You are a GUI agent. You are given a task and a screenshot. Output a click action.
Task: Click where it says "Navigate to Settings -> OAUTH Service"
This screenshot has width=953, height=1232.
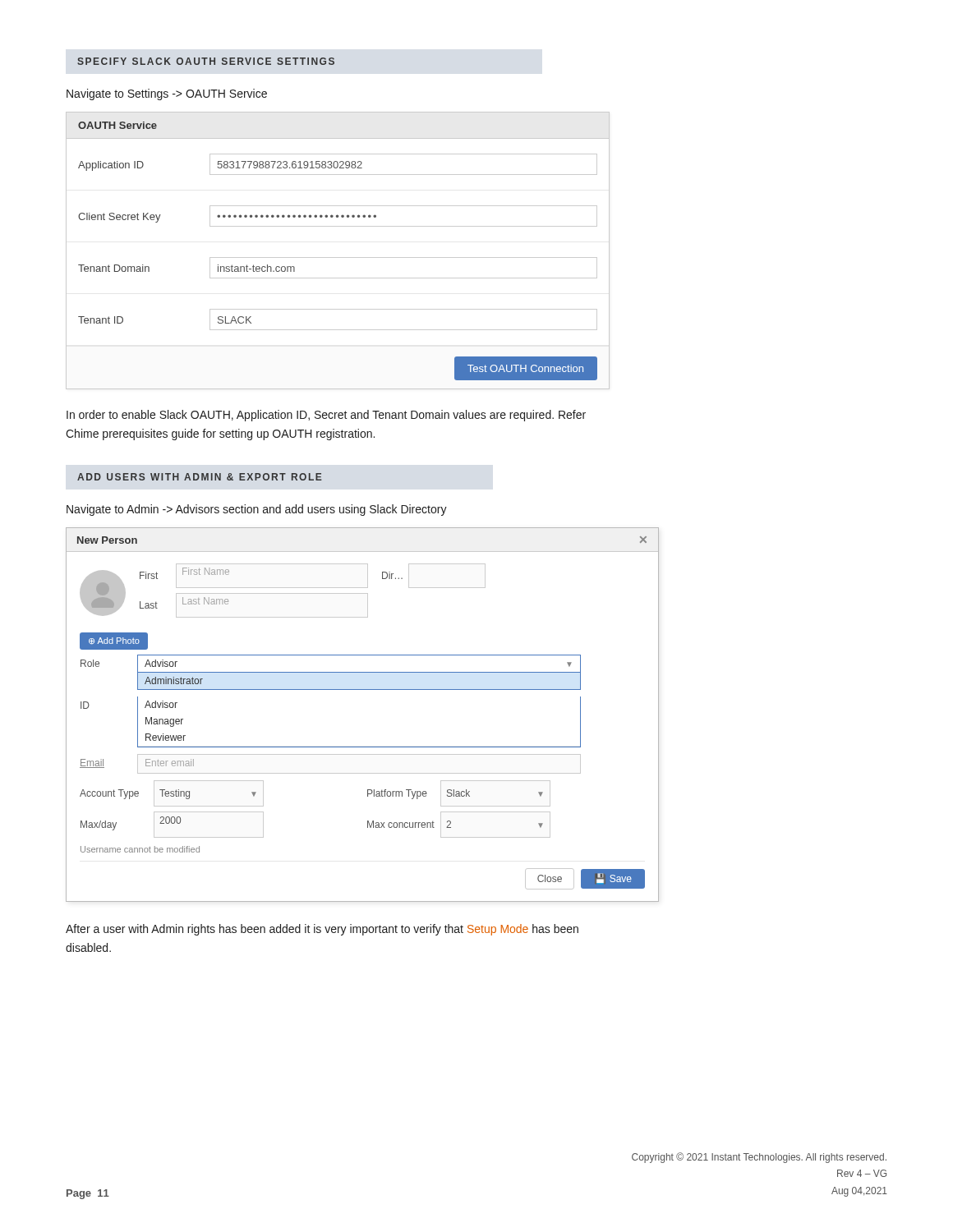click(167, 94)
